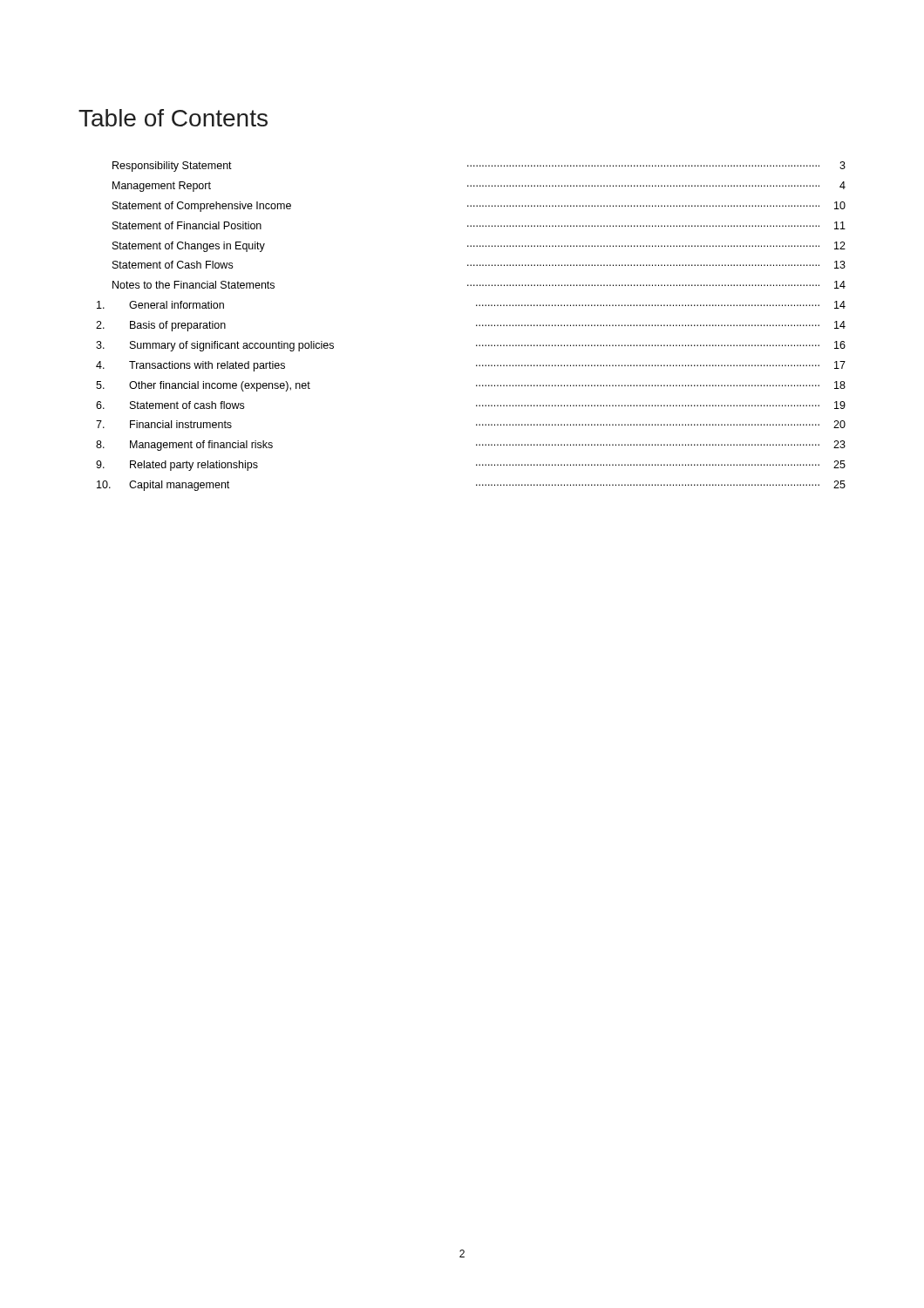Click where it says "10. Capital management 25"

[x=180, y=485]
